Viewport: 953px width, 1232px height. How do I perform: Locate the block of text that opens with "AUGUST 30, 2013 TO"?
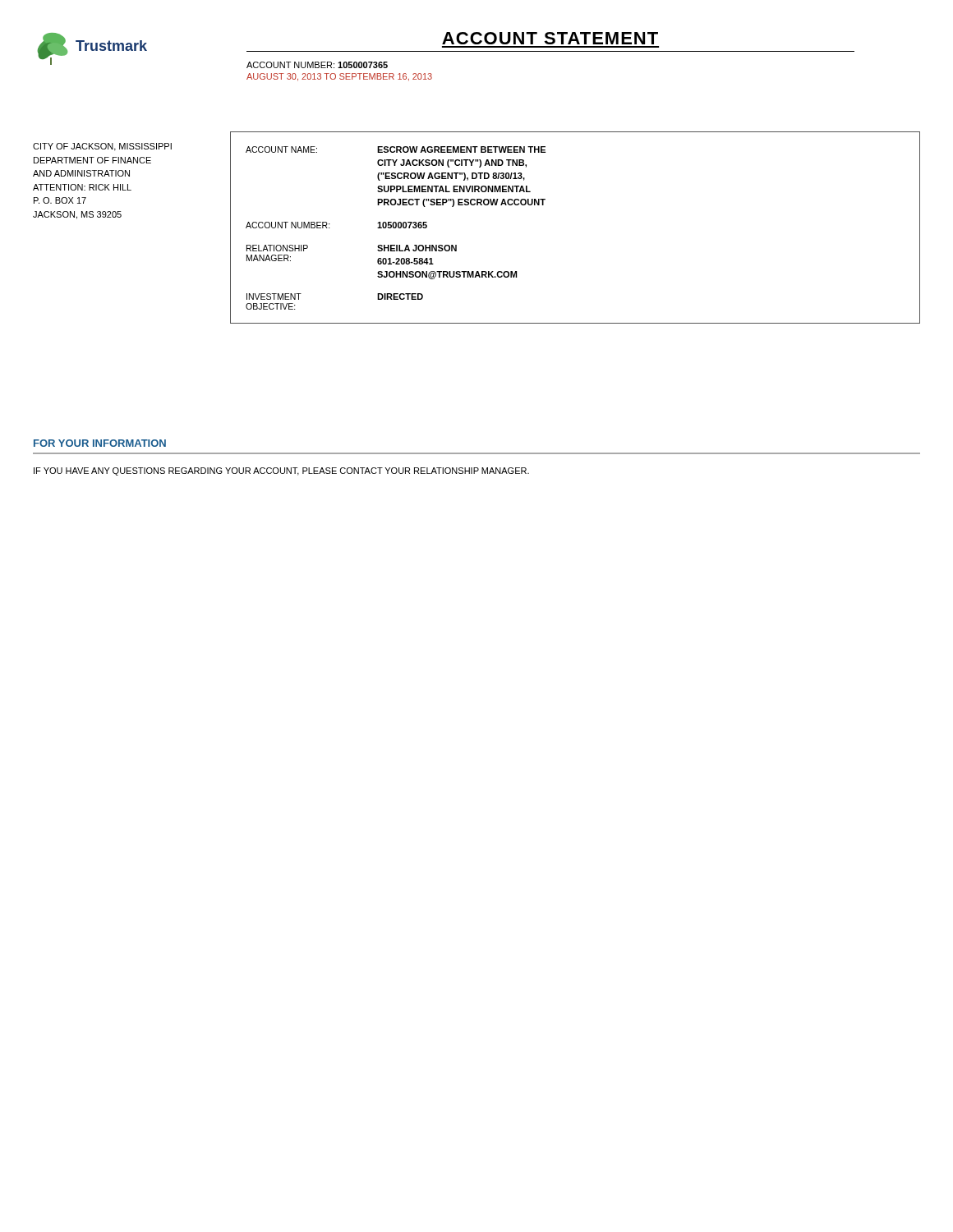pyautogui.click(x=339, y=76)
